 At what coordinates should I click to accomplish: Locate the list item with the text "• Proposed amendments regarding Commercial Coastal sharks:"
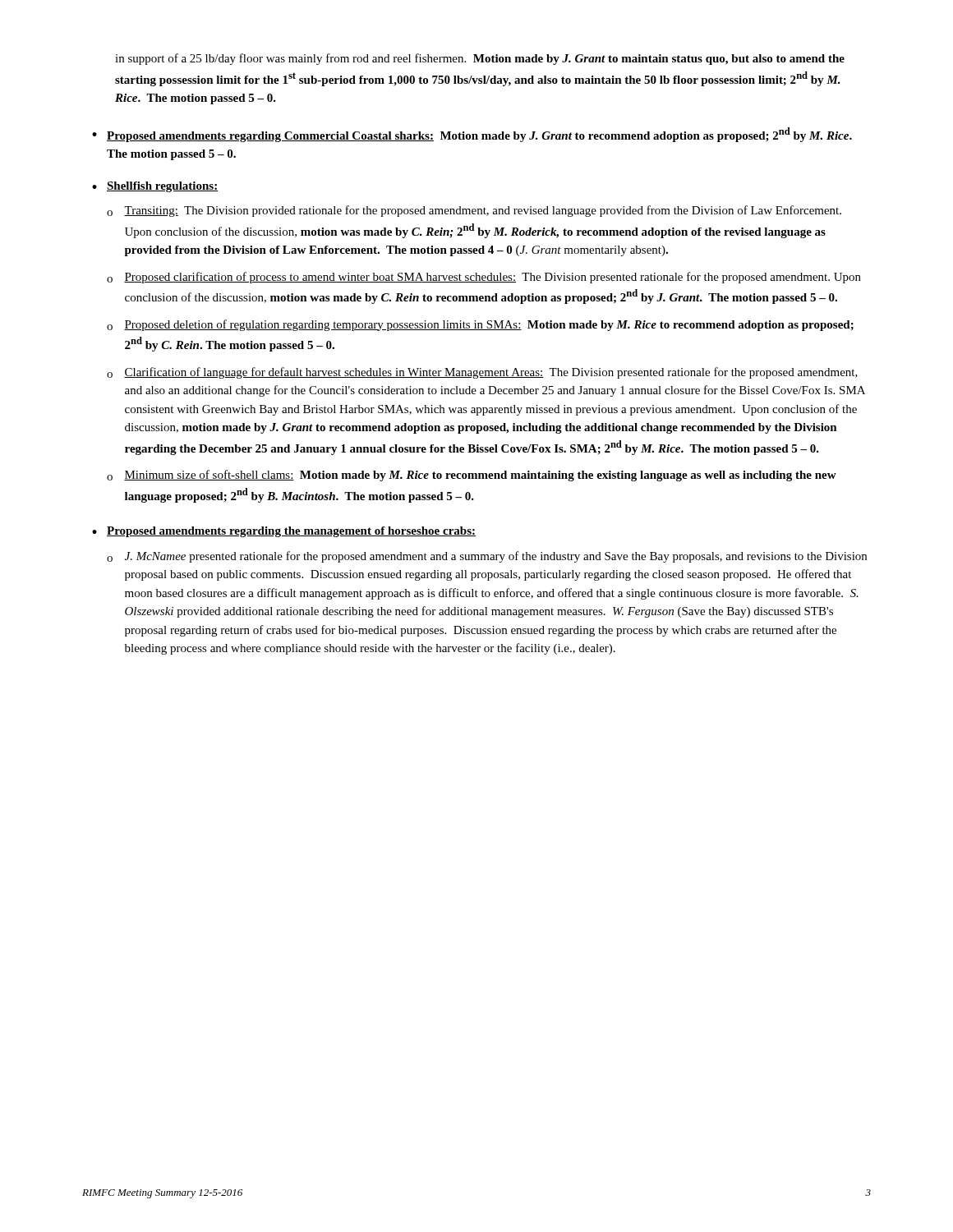coord(476,143)
